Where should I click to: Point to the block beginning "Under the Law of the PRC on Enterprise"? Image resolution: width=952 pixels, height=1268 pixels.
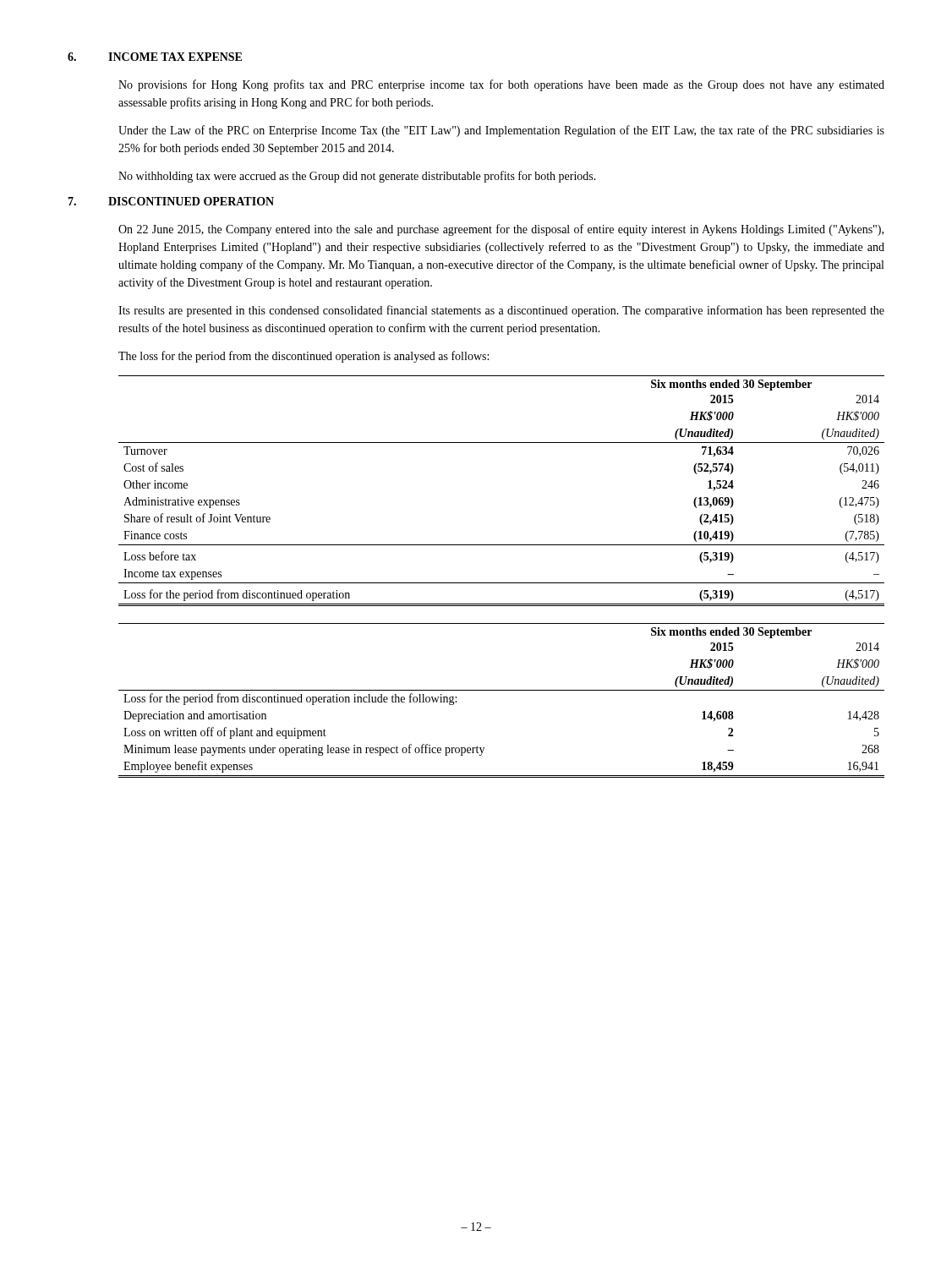pyautogui.click(x=501, y=139)
